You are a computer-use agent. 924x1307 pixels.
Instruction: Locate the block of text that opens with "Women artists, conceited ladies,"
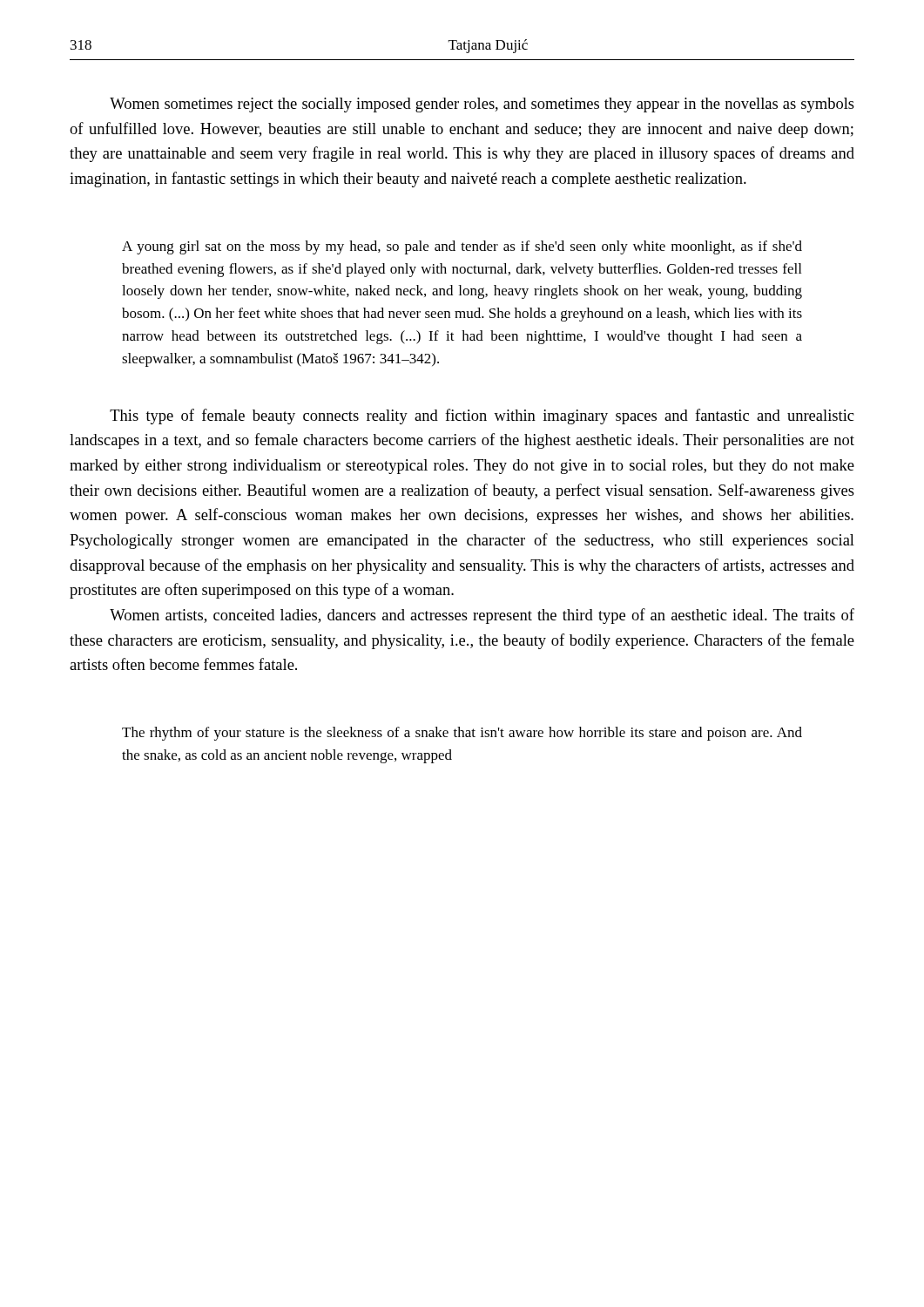point(462,640)
